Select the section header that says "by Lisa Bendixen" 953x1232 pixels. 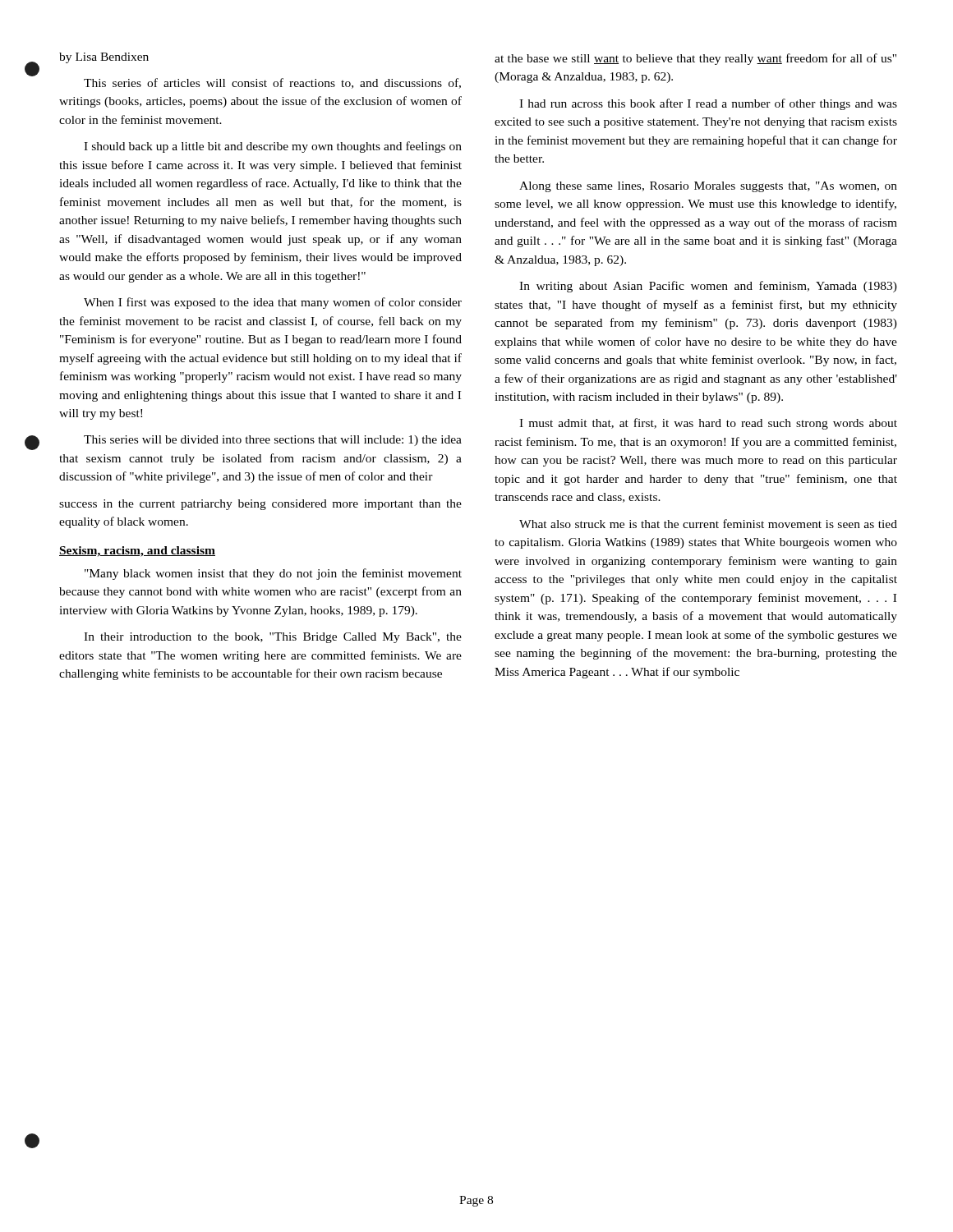click(104, 56)
